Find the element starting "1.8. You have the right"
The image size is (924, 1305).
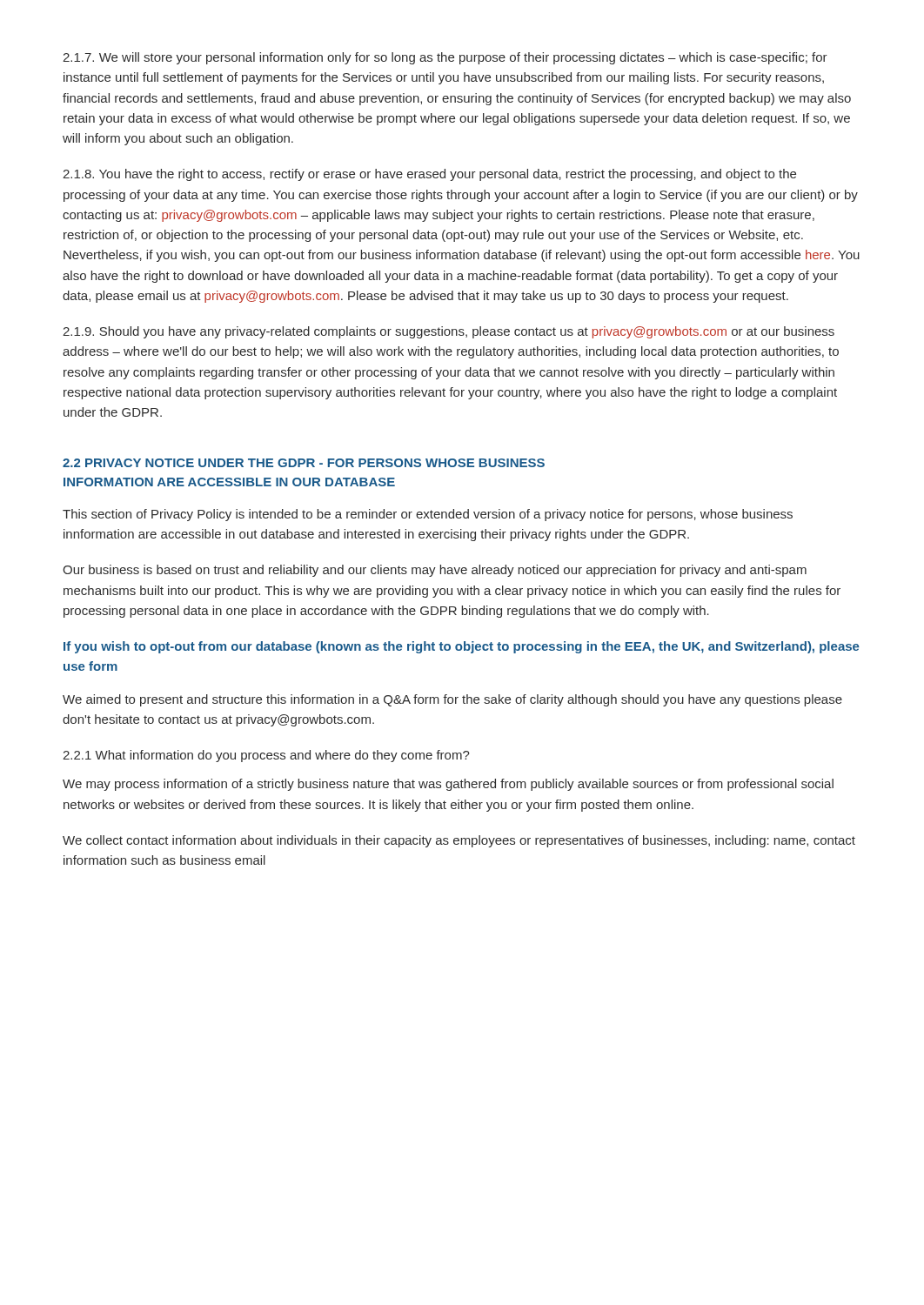coord(461,234)
